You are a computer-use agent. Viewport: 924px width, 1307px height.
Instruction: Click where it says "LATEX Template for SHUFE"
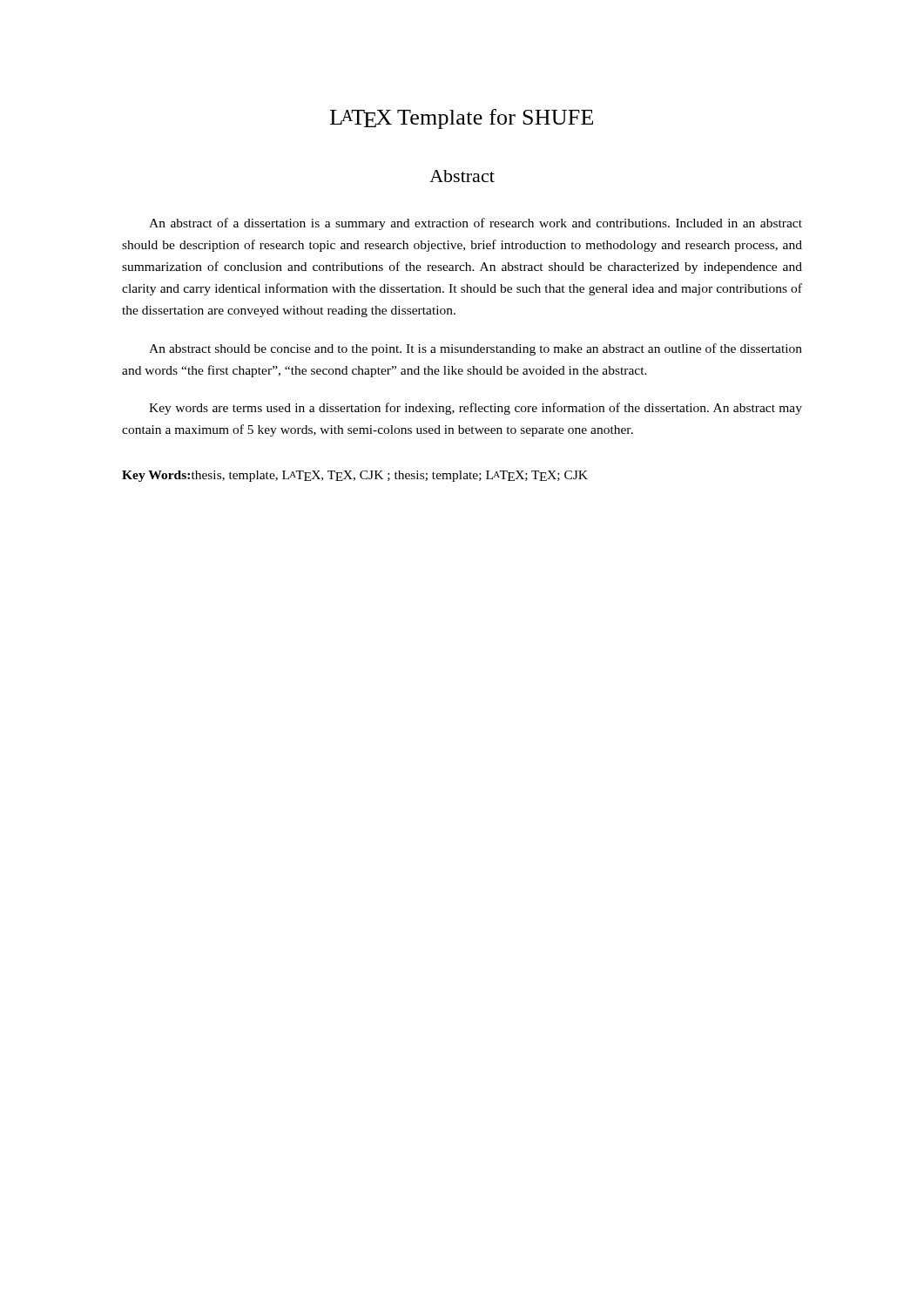(x=462, y=118)
